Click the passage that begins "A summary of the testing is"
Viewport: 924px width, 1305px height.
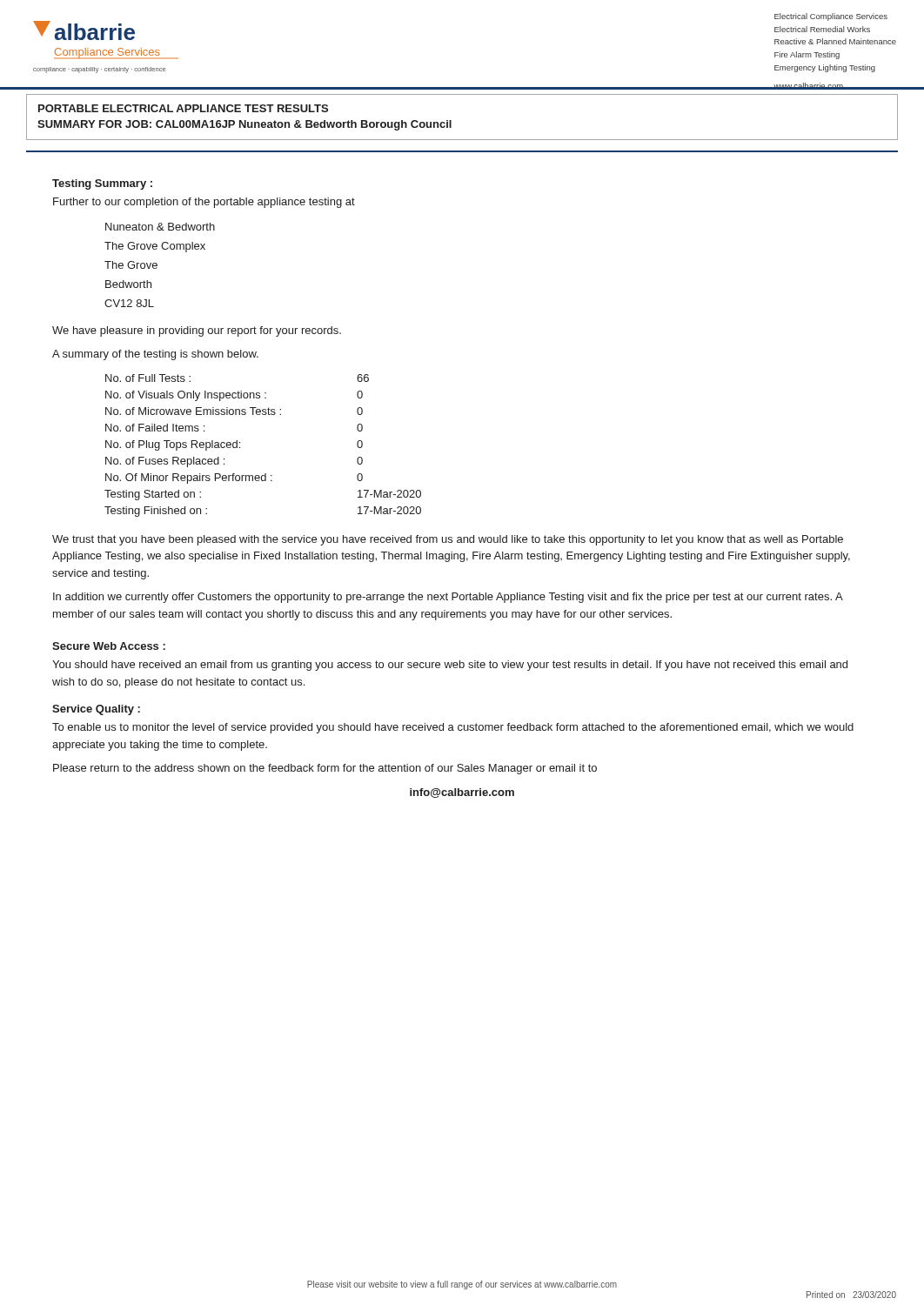click(x=156, y=354)
